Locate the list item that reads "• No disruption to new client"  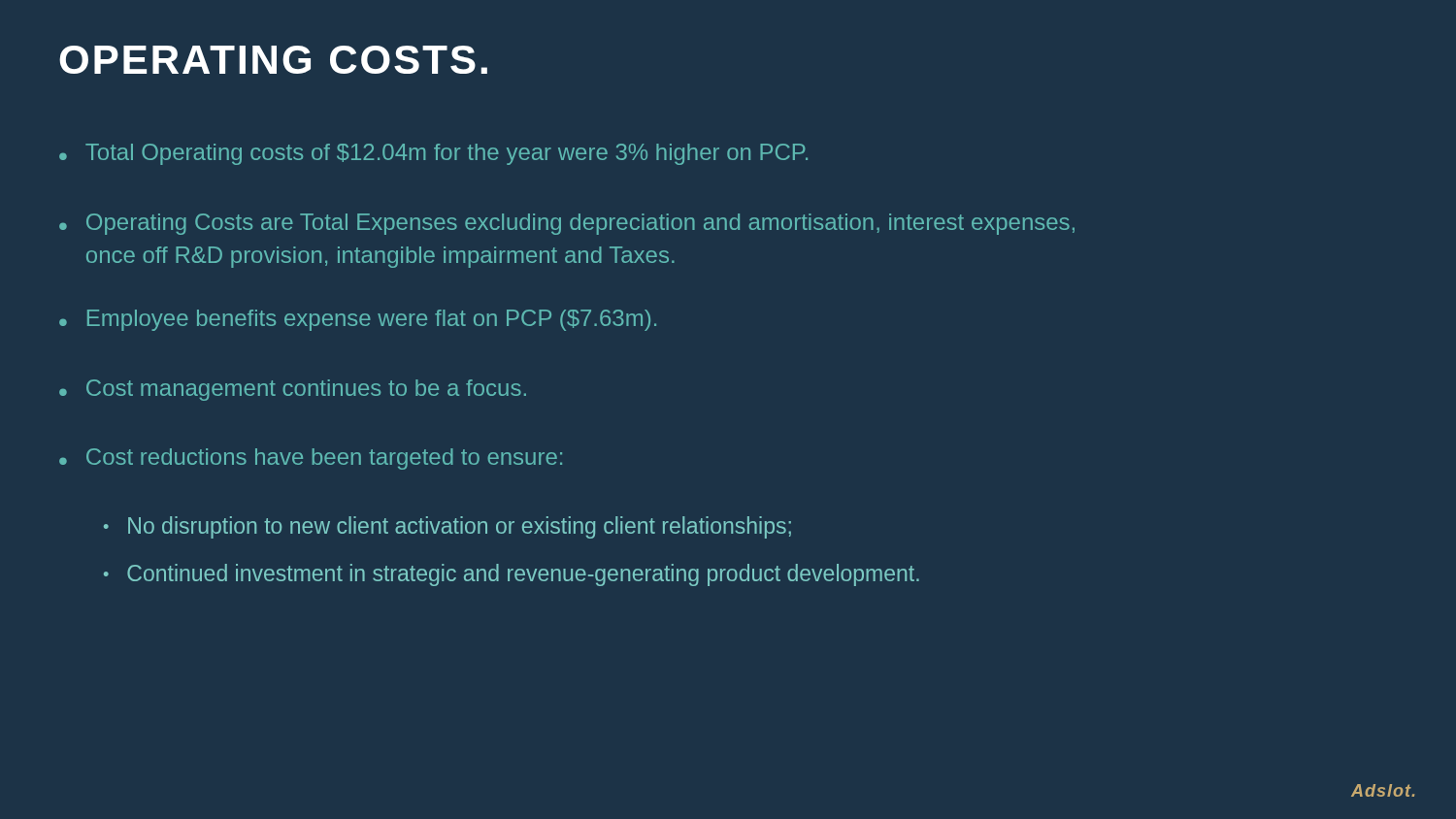[448, 527]
